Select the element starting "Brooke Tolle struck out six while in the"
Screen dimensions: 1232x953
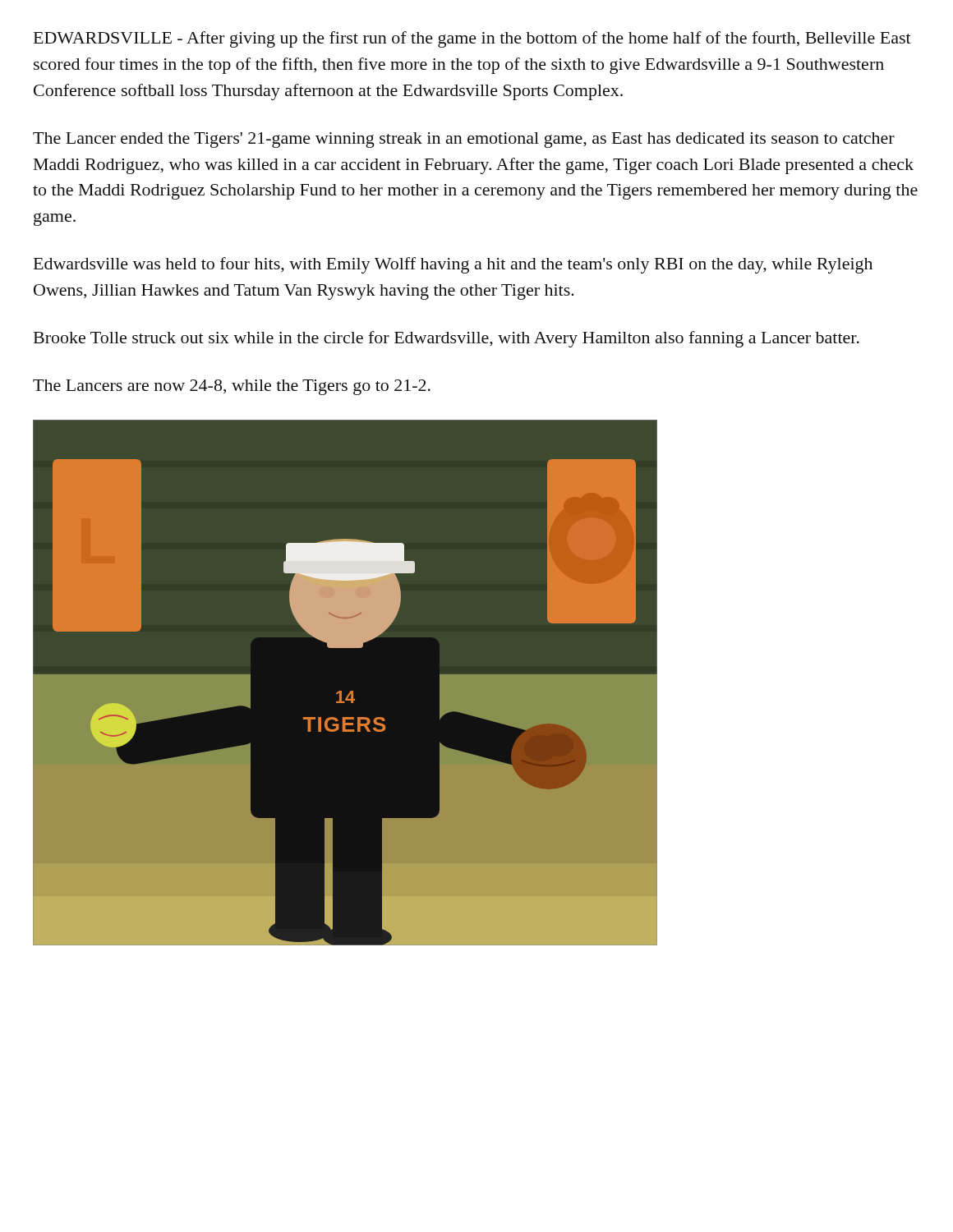click(446, 337)
